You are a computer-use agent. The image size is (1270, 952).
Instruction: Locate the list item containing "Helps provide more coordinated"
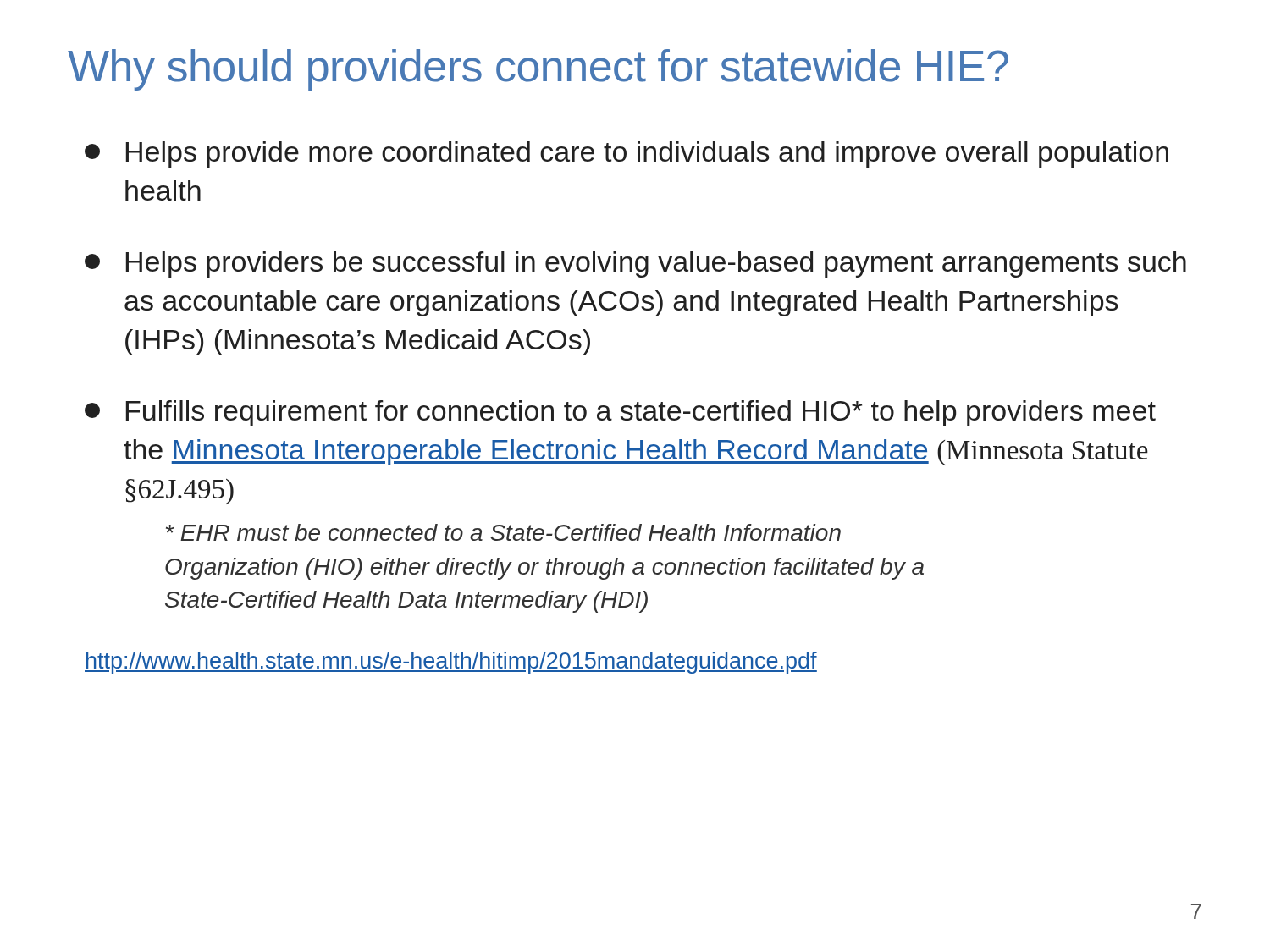point(644,172)
